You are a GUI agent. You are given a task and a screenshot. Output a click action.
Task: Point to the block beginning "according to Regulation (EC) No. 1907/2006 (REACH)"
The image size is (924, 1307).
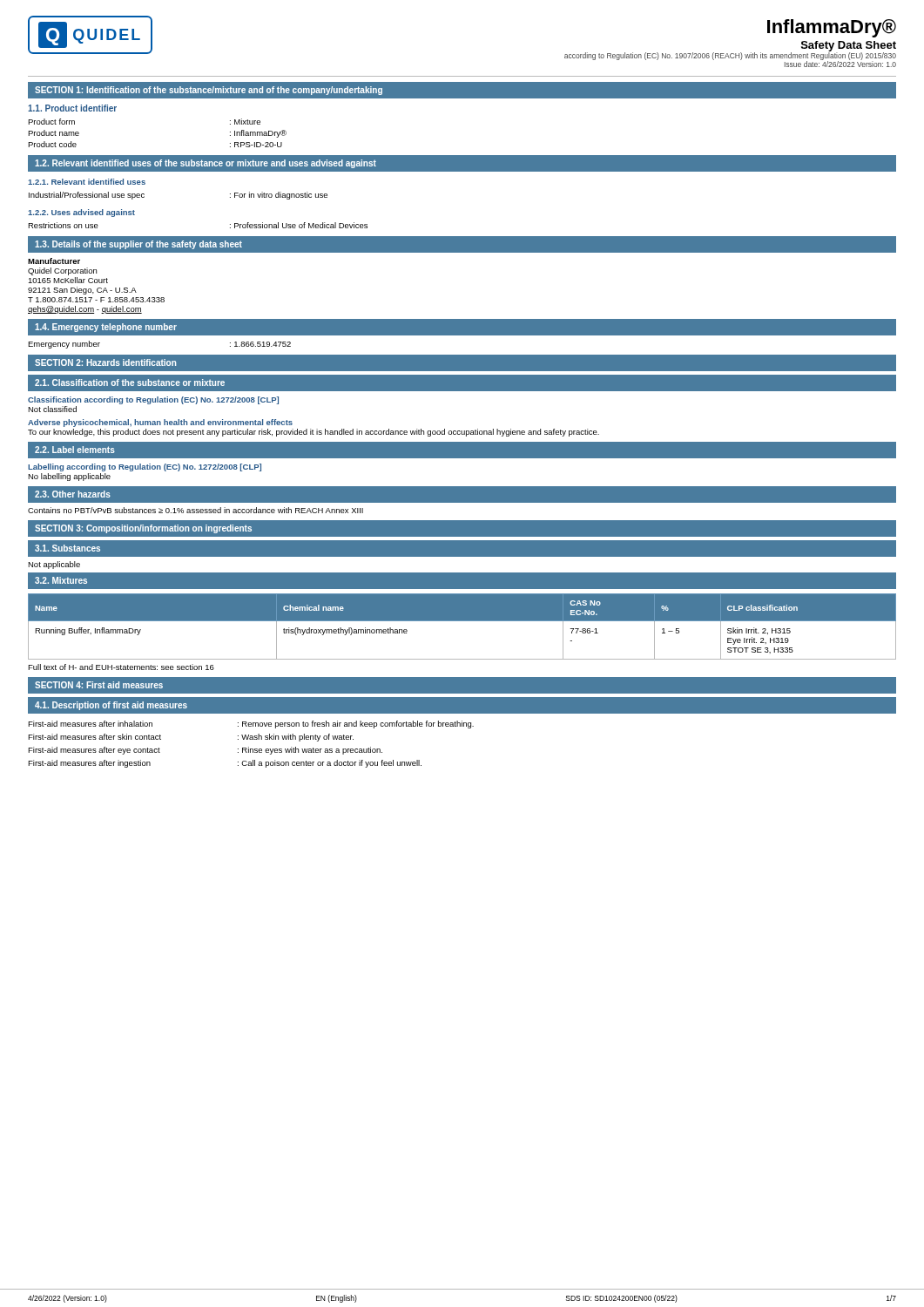[x=730, y=60]
